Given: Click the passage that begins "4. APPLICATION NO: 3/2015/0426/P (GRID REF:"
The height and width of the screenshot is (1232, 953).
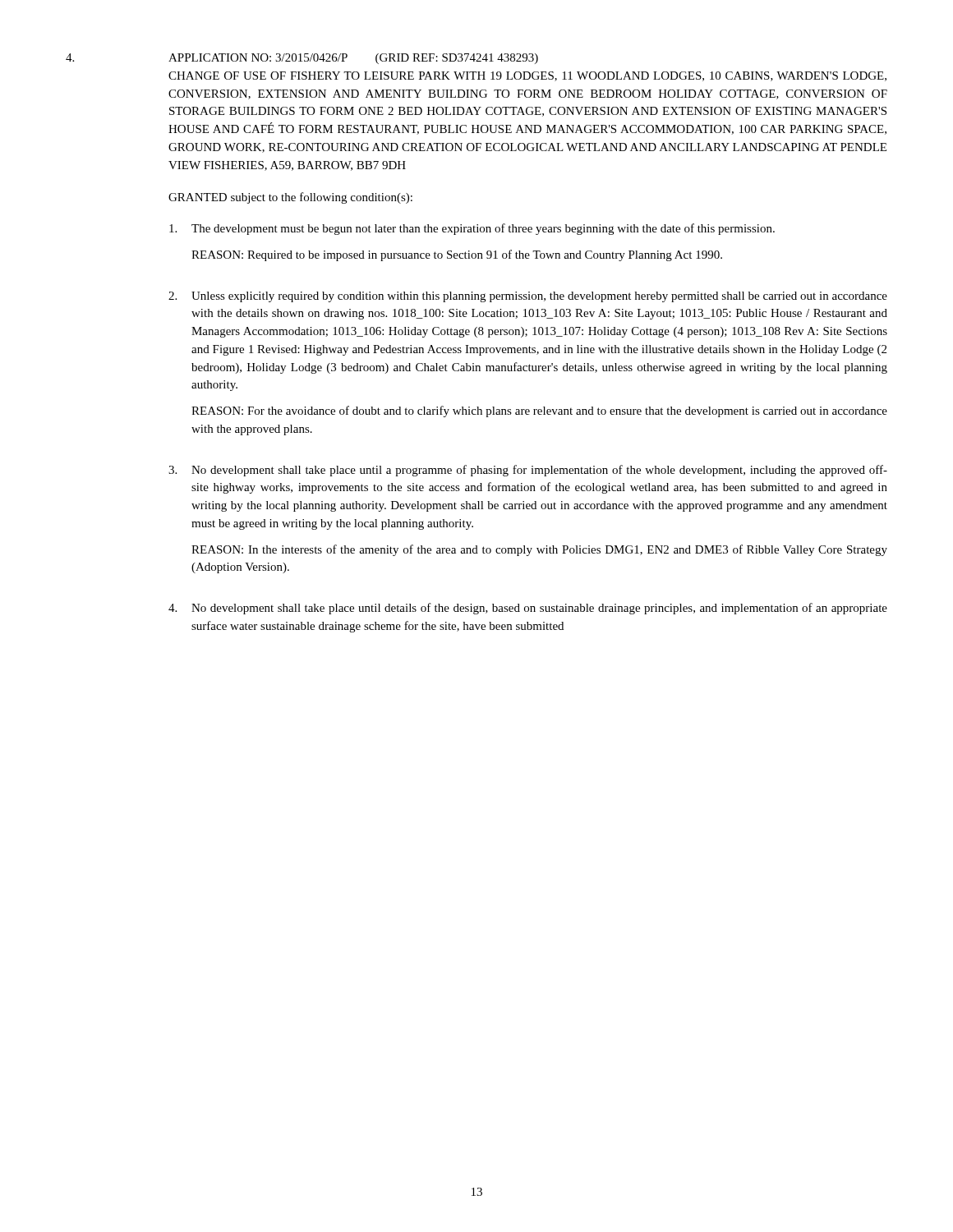Looking at the screenshot, I should pos(476,112).
